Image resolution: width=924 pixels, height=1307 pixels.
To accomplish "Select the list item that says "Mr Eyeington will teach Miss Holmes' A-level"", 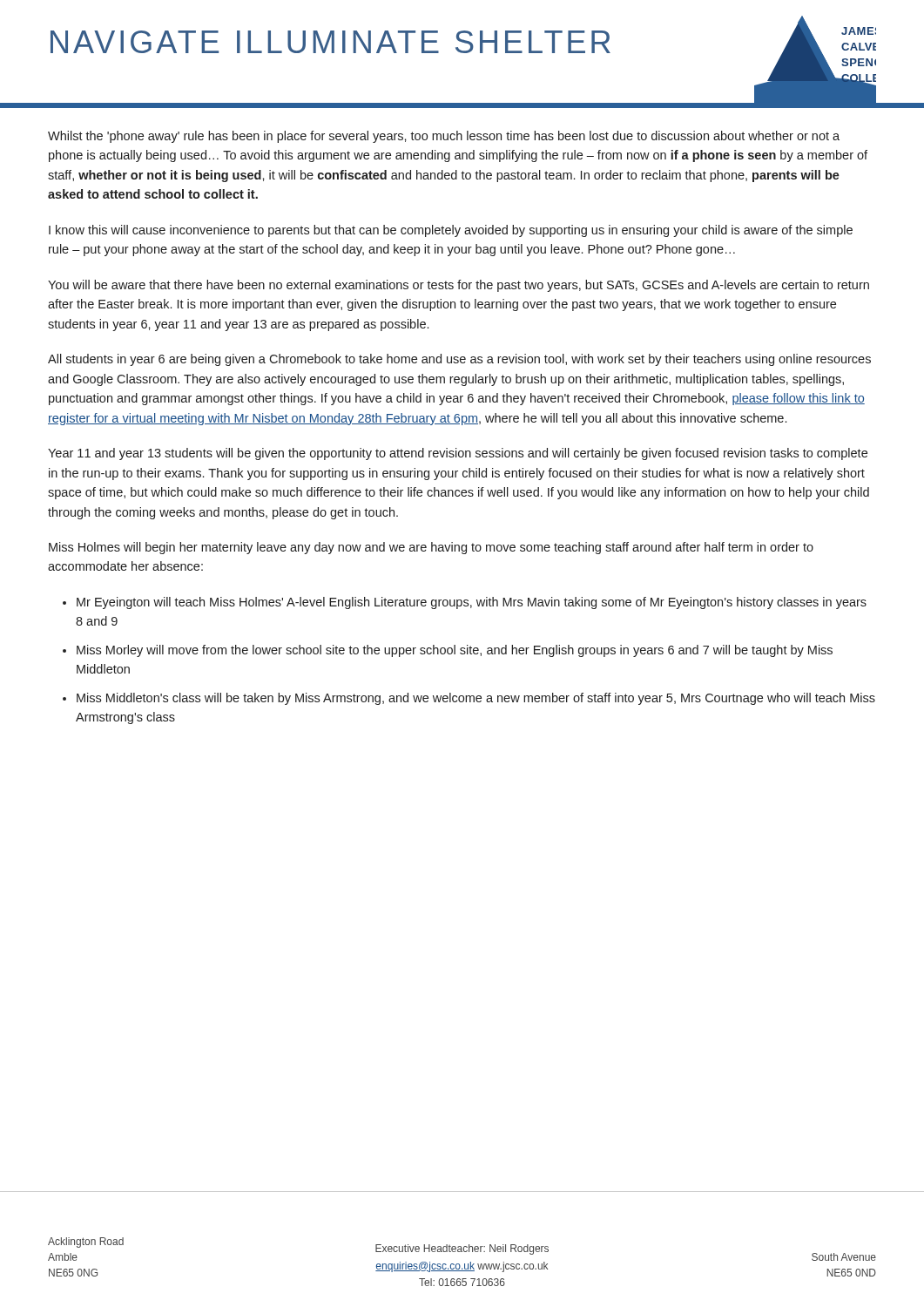I will (x=471, y=612).
